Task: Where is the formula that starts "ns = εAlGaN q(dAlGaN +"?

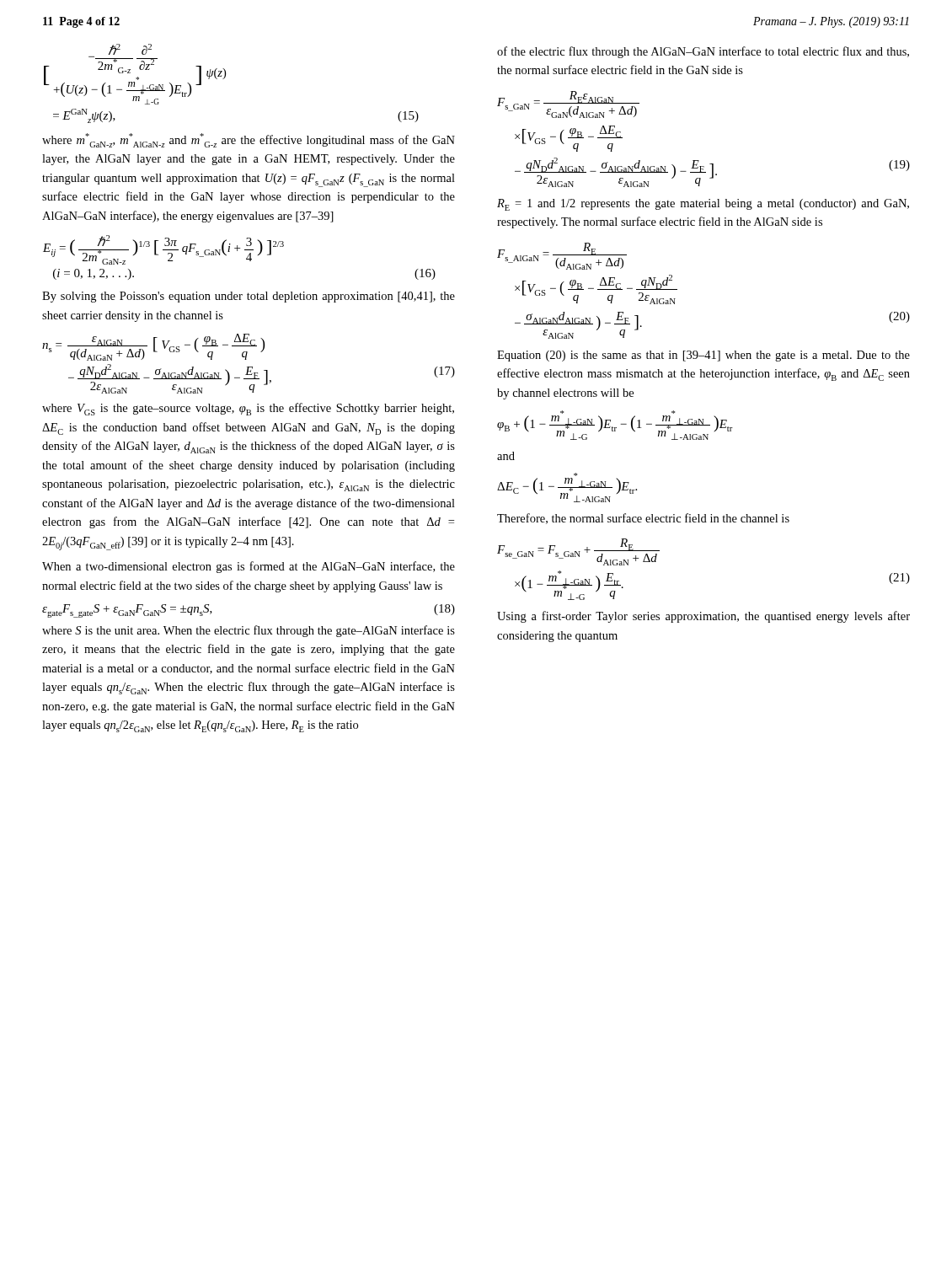Action: 249,363
